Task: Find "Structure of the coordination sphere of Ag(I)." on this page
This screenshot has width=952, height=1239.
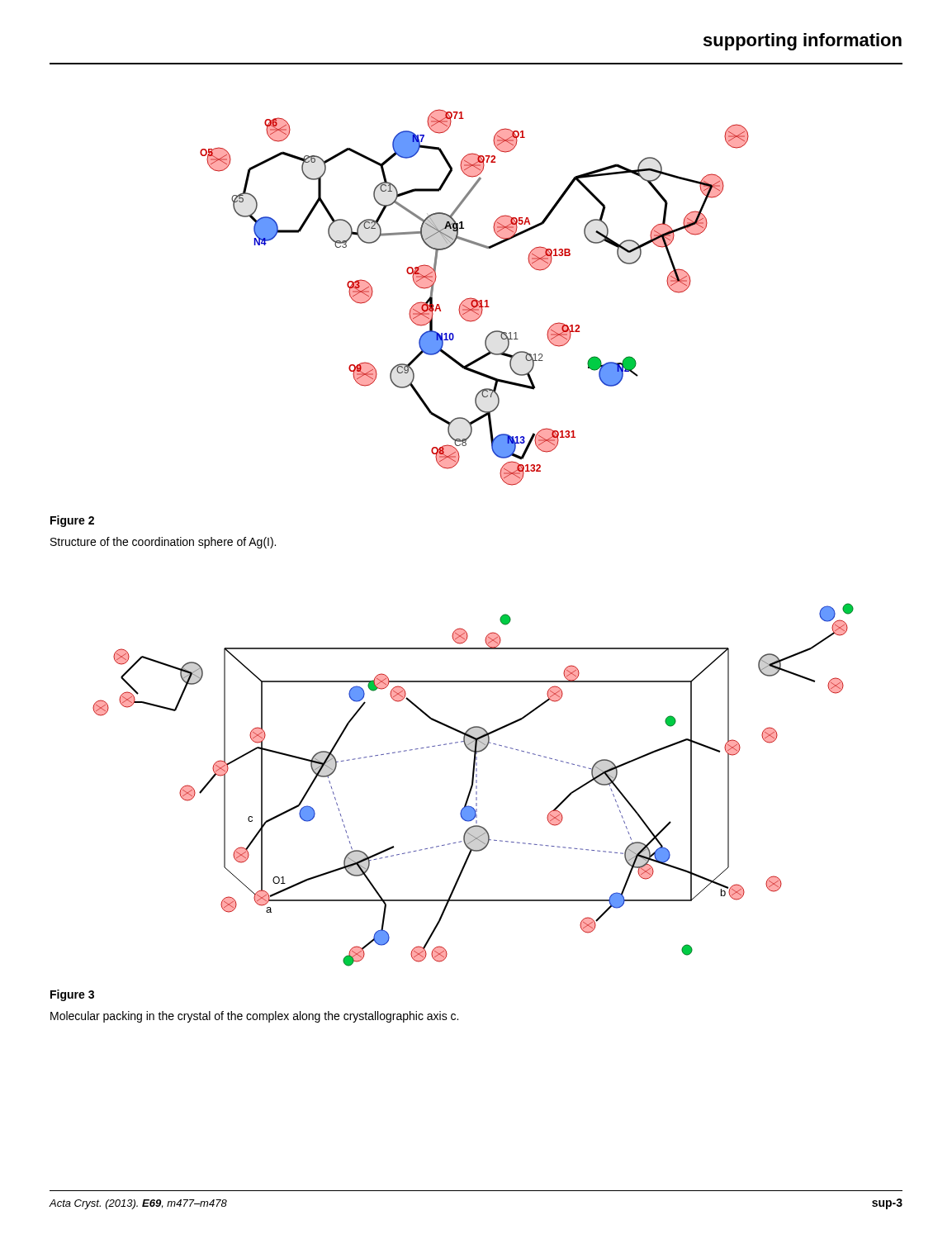Action: (x=163, y=542)
